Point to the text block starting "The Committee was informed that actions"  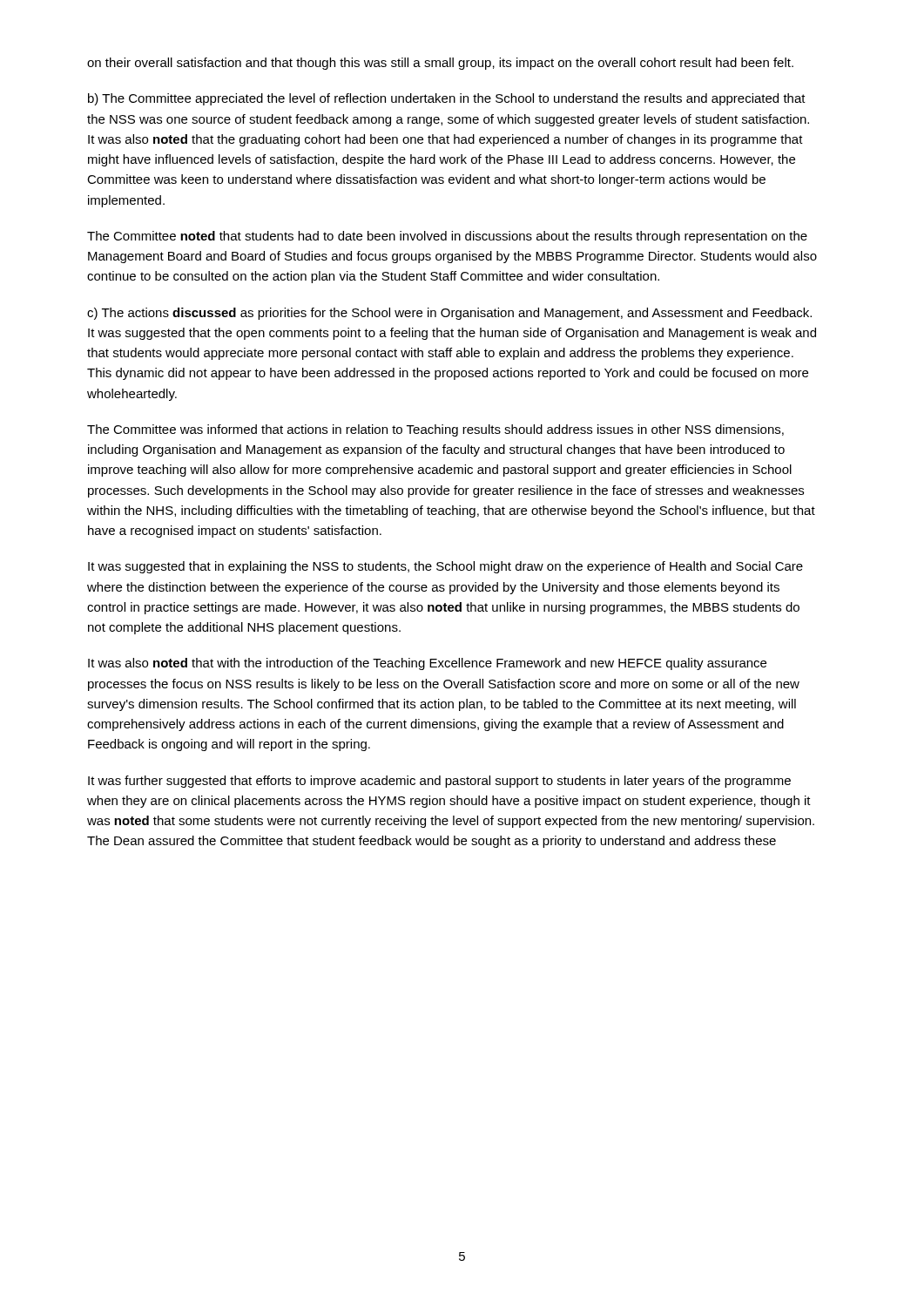(x=451, y=480)
